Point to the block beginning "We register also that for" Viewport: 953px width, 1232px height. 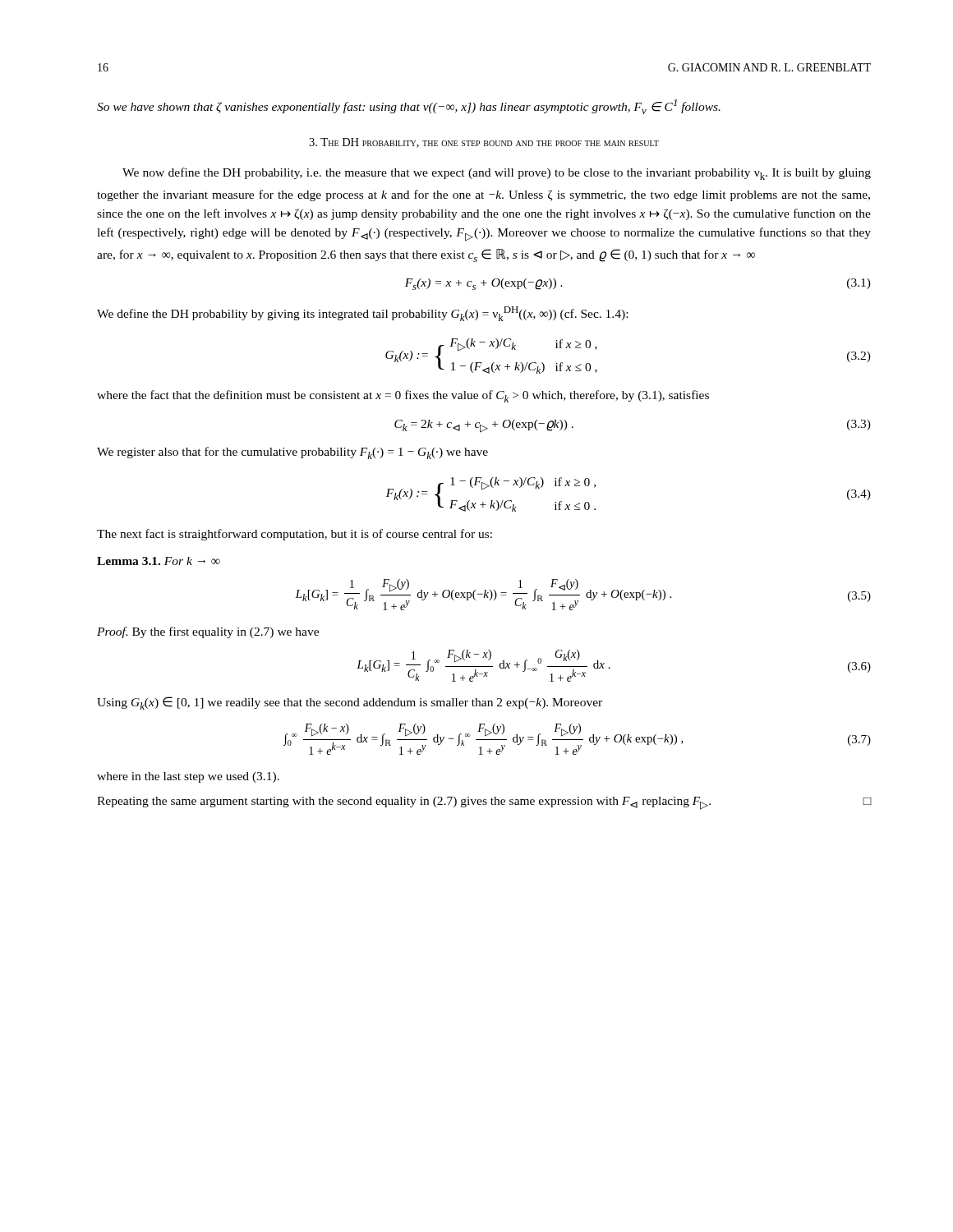coord(484,453)
